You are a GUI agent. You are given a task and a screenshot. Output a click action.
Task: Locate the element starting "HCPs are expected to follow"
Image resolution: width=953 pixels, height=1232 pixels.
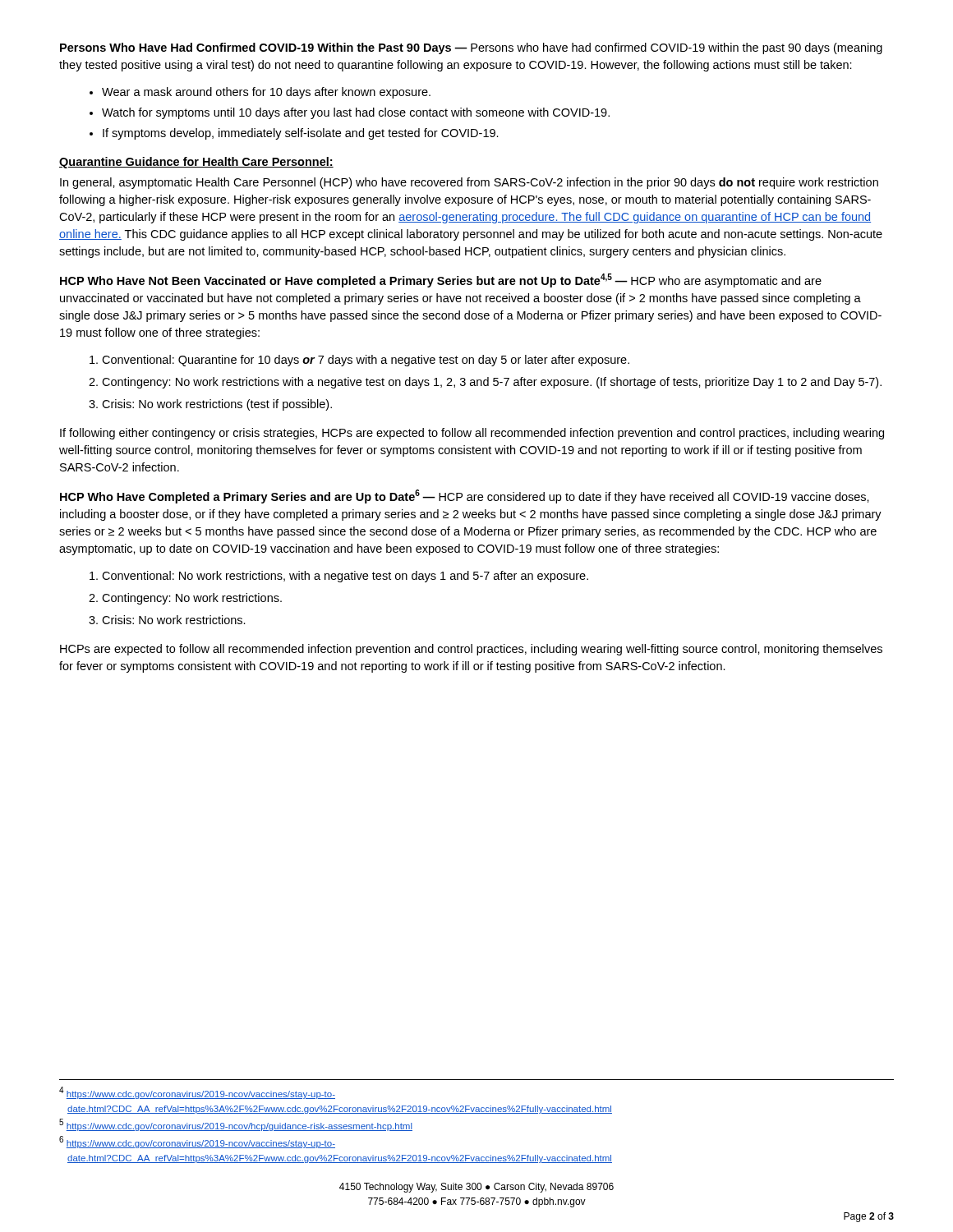(476, 658)
